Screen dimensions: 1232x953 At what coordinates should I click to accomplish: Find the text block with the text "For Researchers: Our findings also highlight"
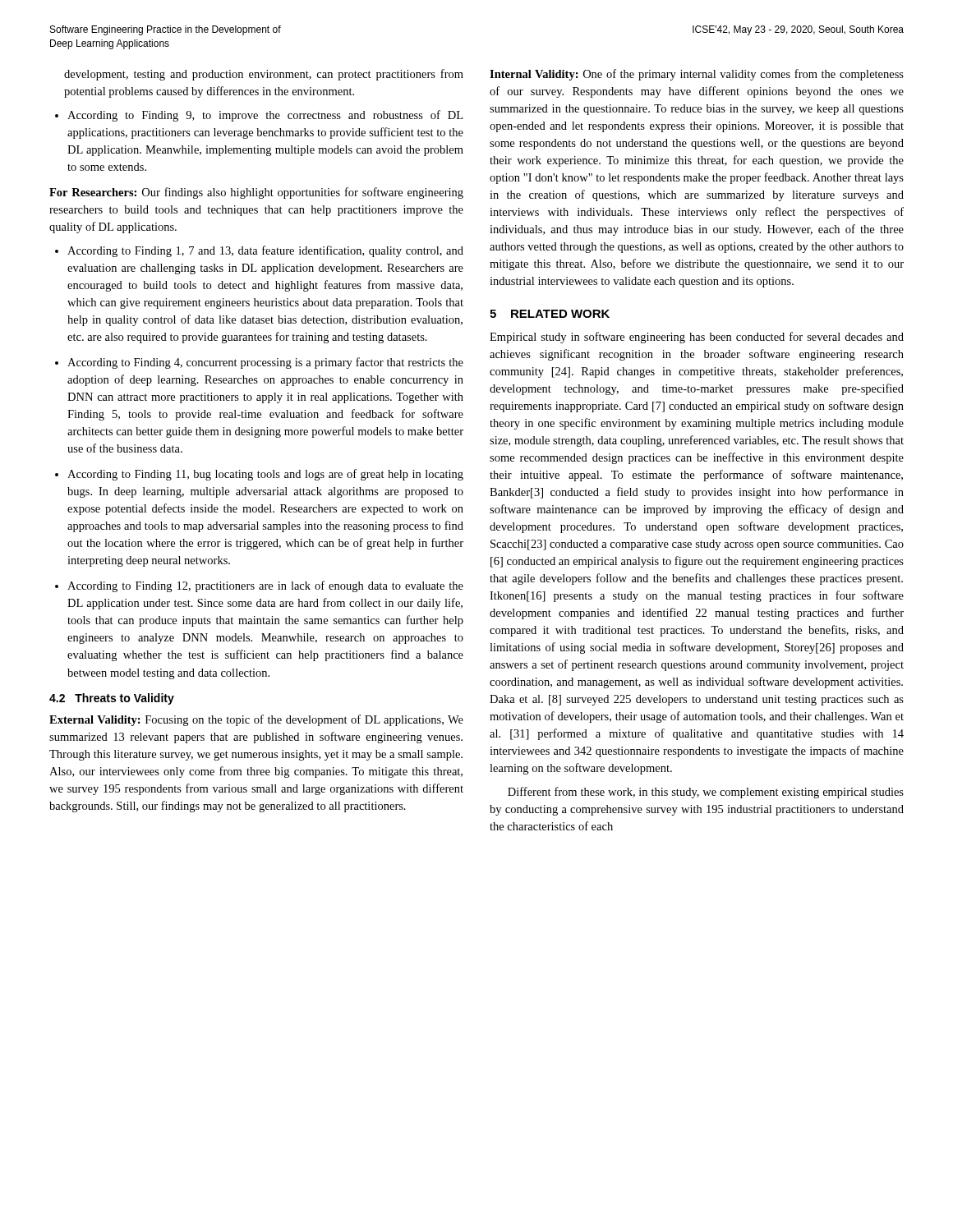[x=256, y=210]
